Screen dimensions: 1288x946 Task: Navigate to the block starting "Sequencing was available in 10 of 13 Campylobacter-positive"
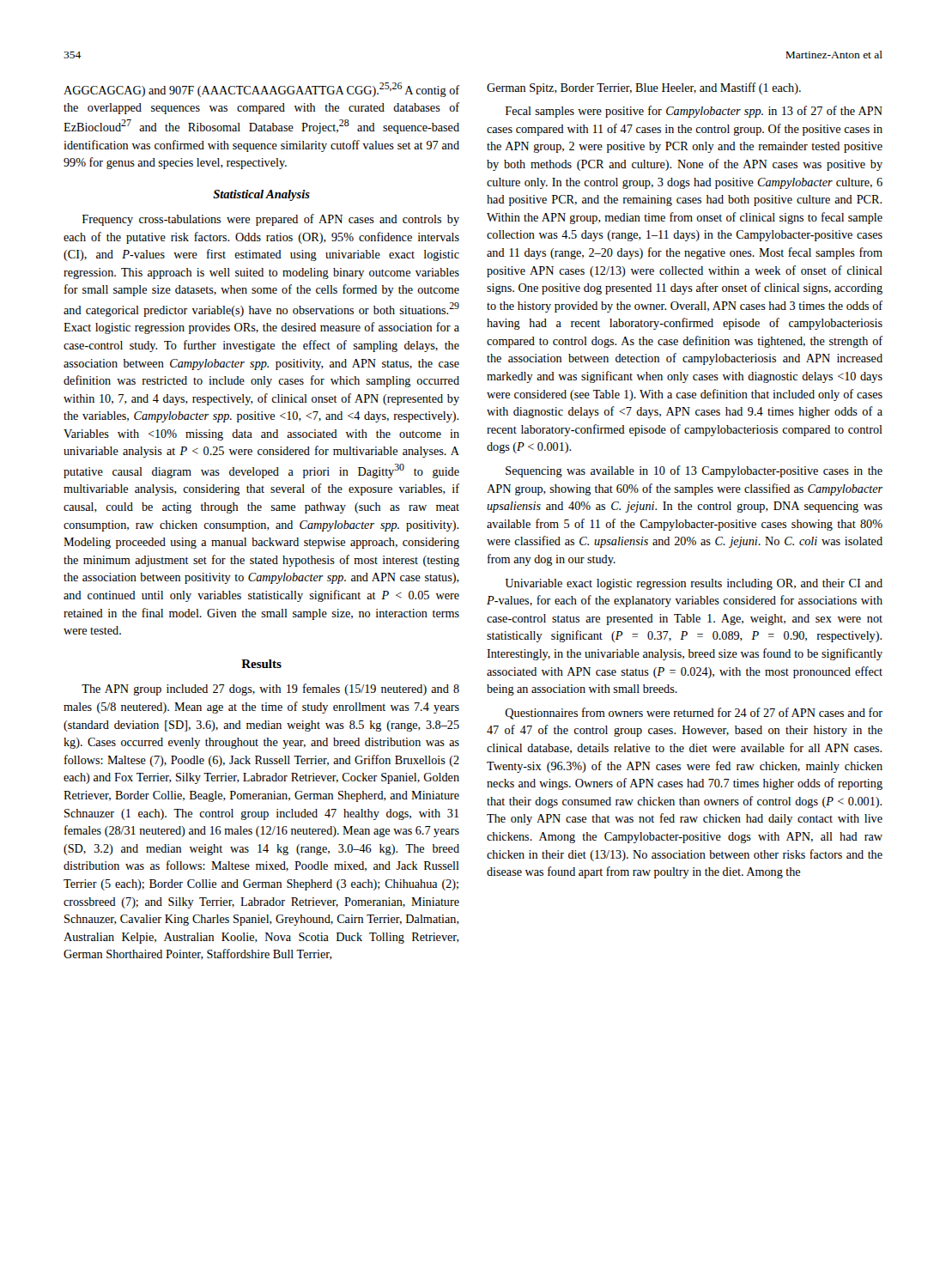[685, 515]
